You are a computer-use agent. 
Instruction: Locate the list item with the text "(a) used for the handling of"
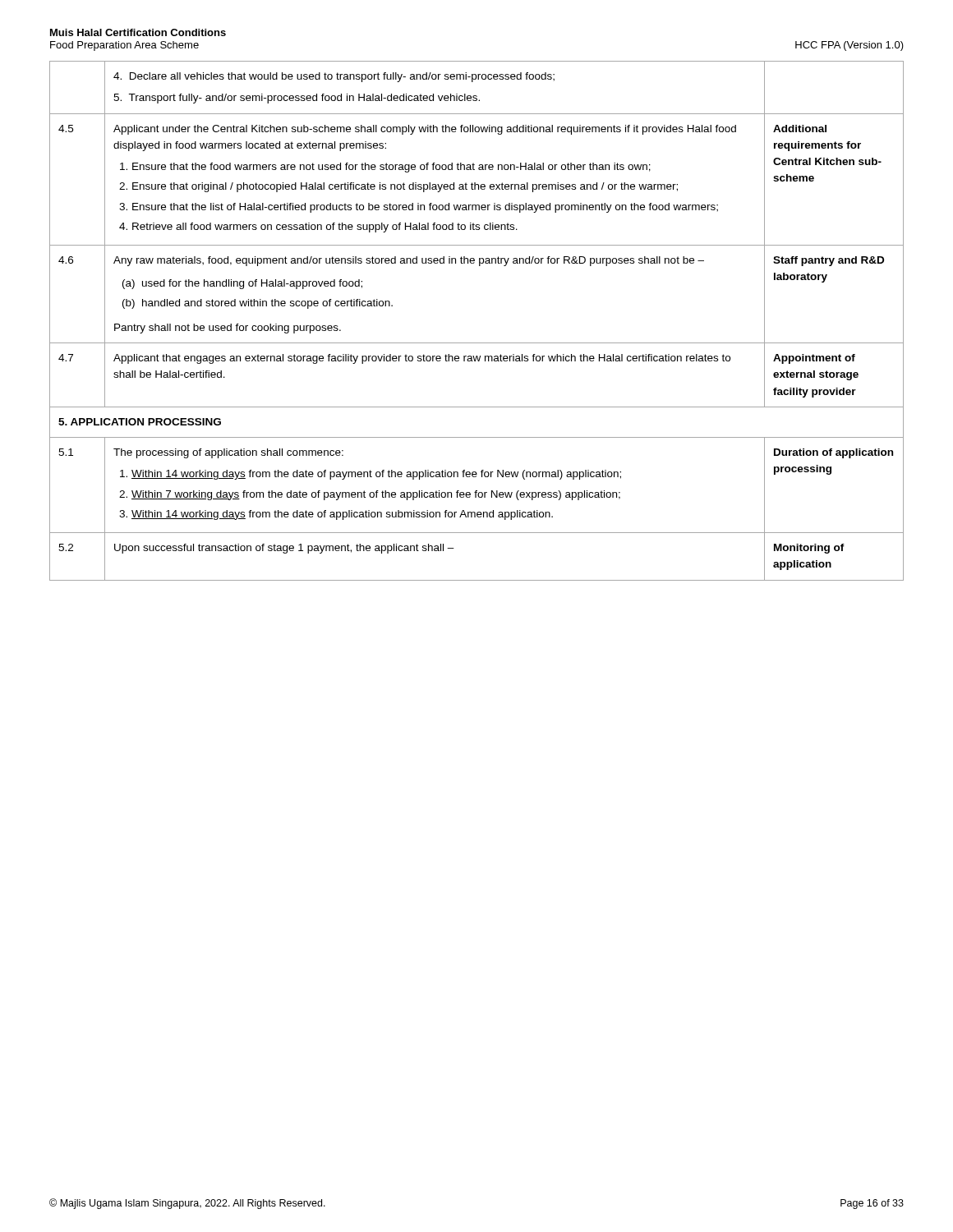pos(242,283)
